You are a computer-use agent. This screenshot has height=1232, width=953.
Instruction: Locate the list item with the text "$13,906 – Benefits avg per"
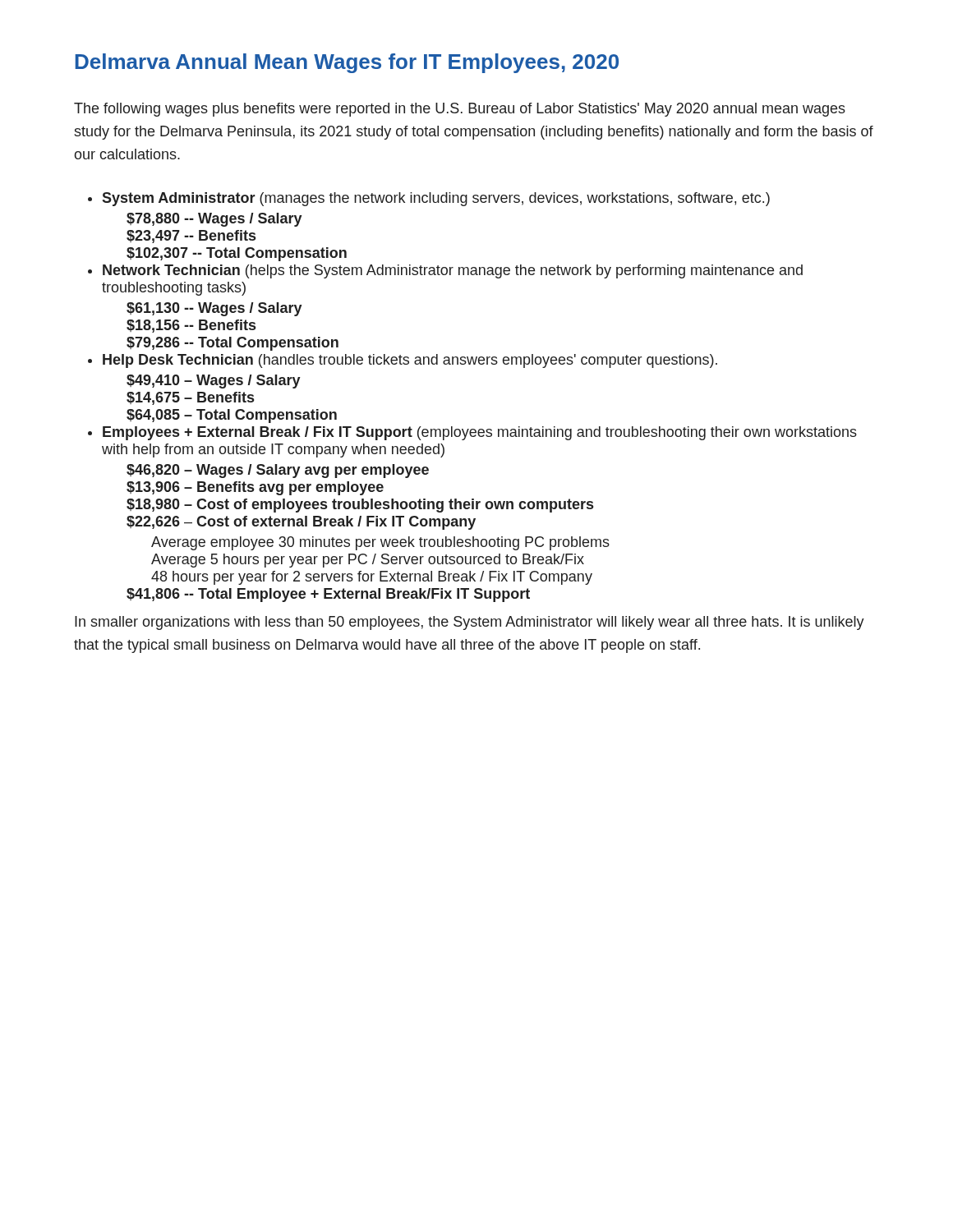255,488
